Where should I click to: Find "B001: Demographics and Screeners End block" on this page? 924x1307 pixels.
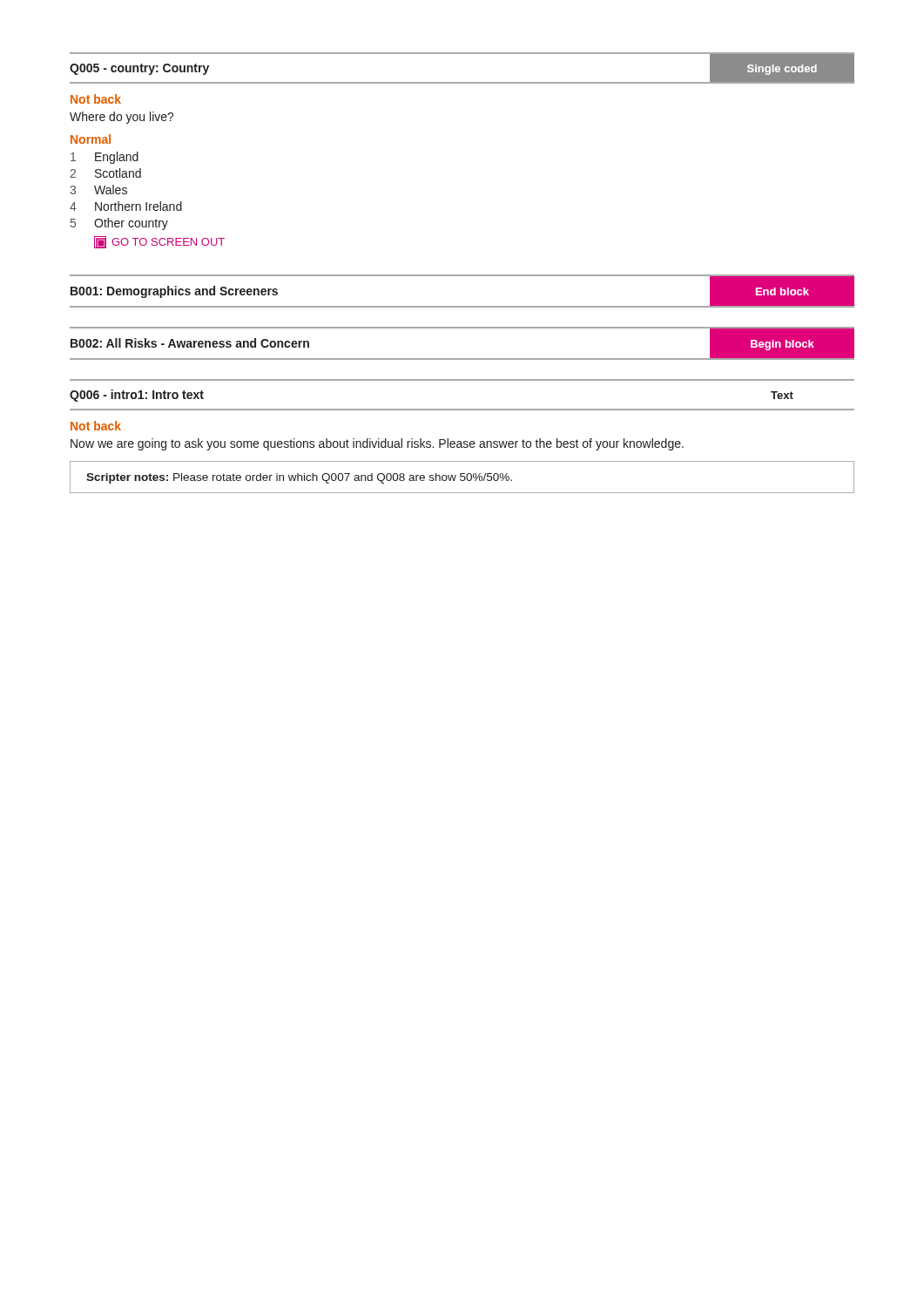(x=462, y=291)
